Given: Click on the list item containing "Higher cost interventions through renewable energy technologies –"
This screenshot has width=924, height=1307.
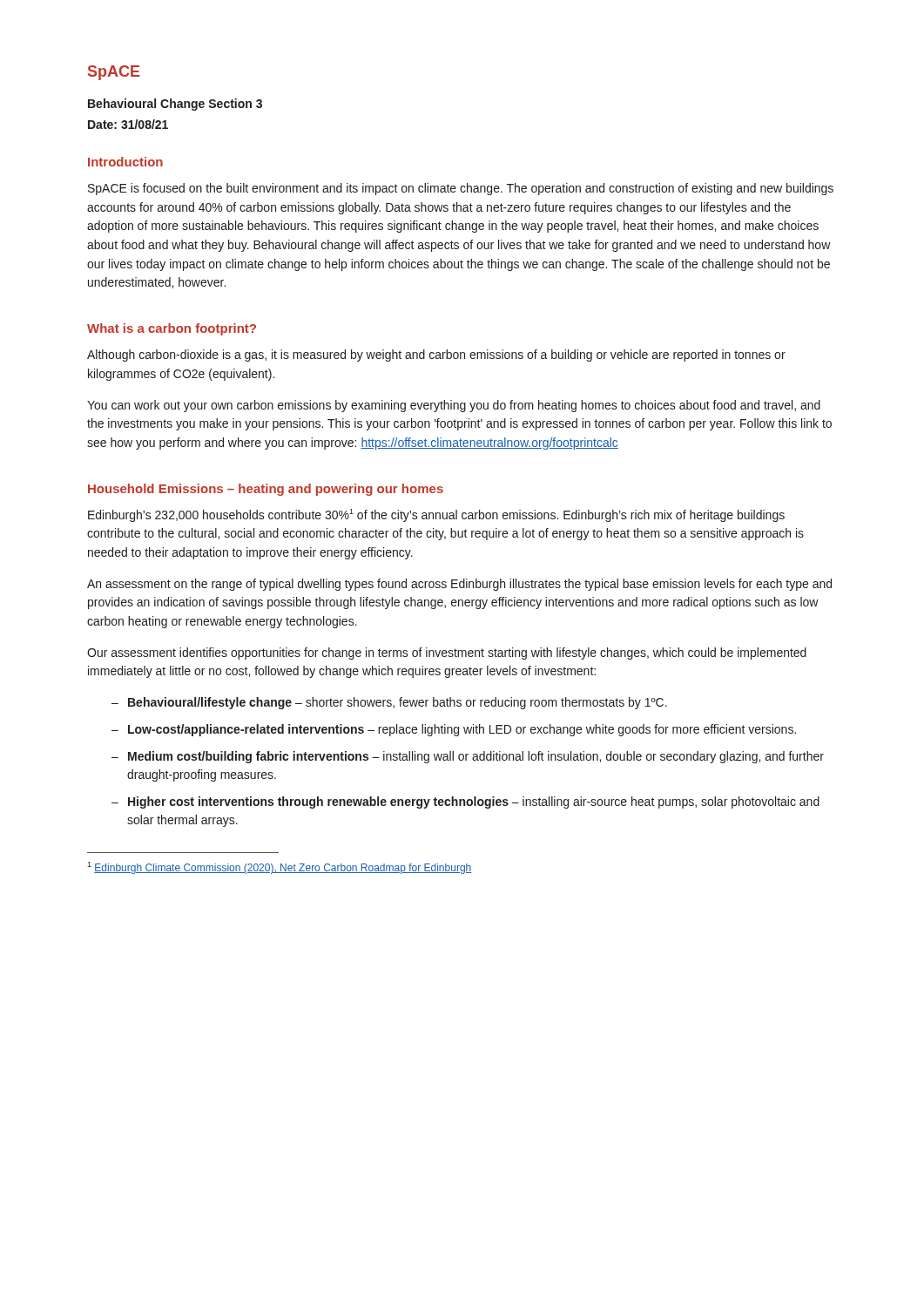Looking at the screenshot, I should (473, 811).
